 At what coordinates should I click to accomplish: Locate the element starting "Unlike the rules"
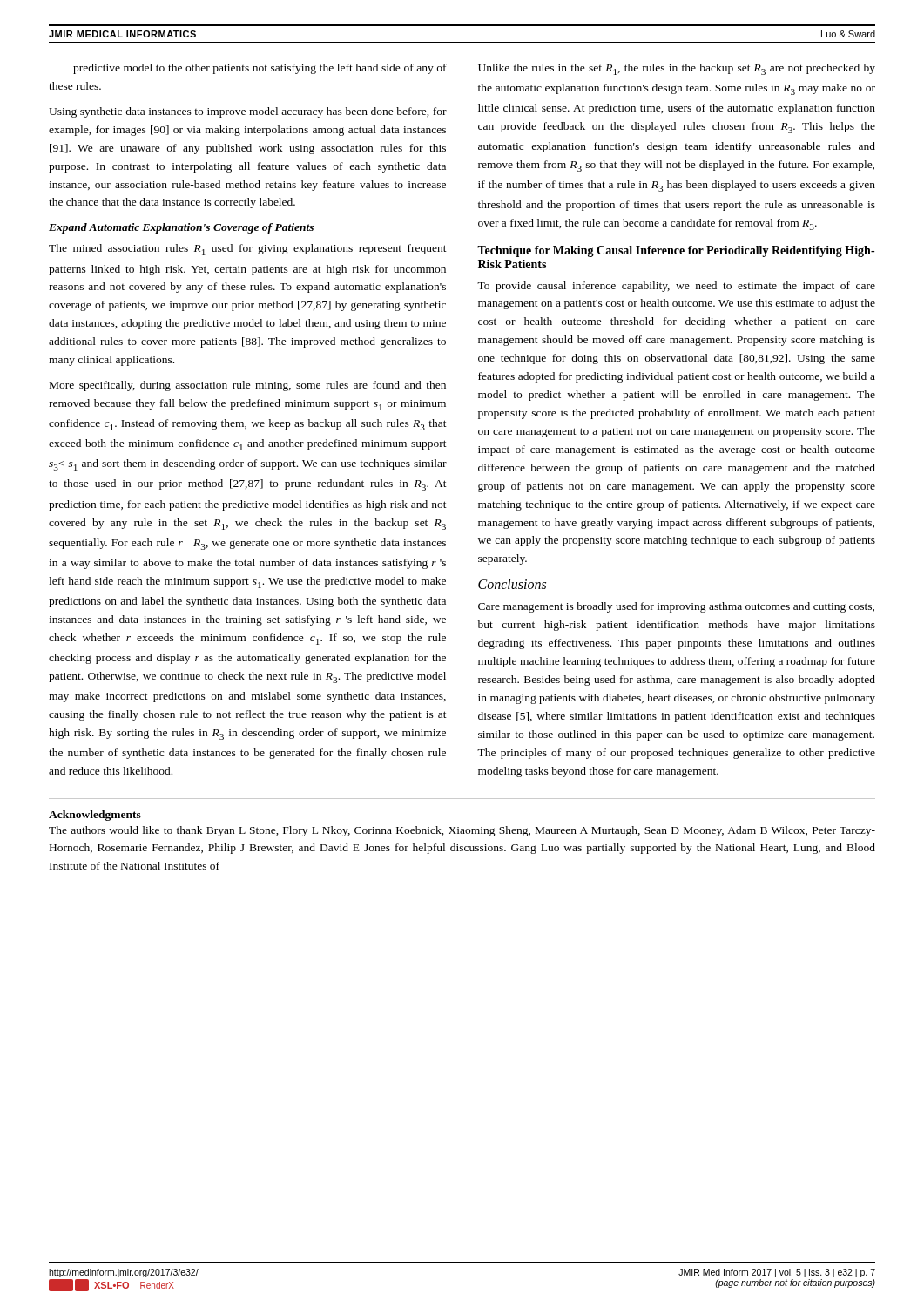coord(676,147)
